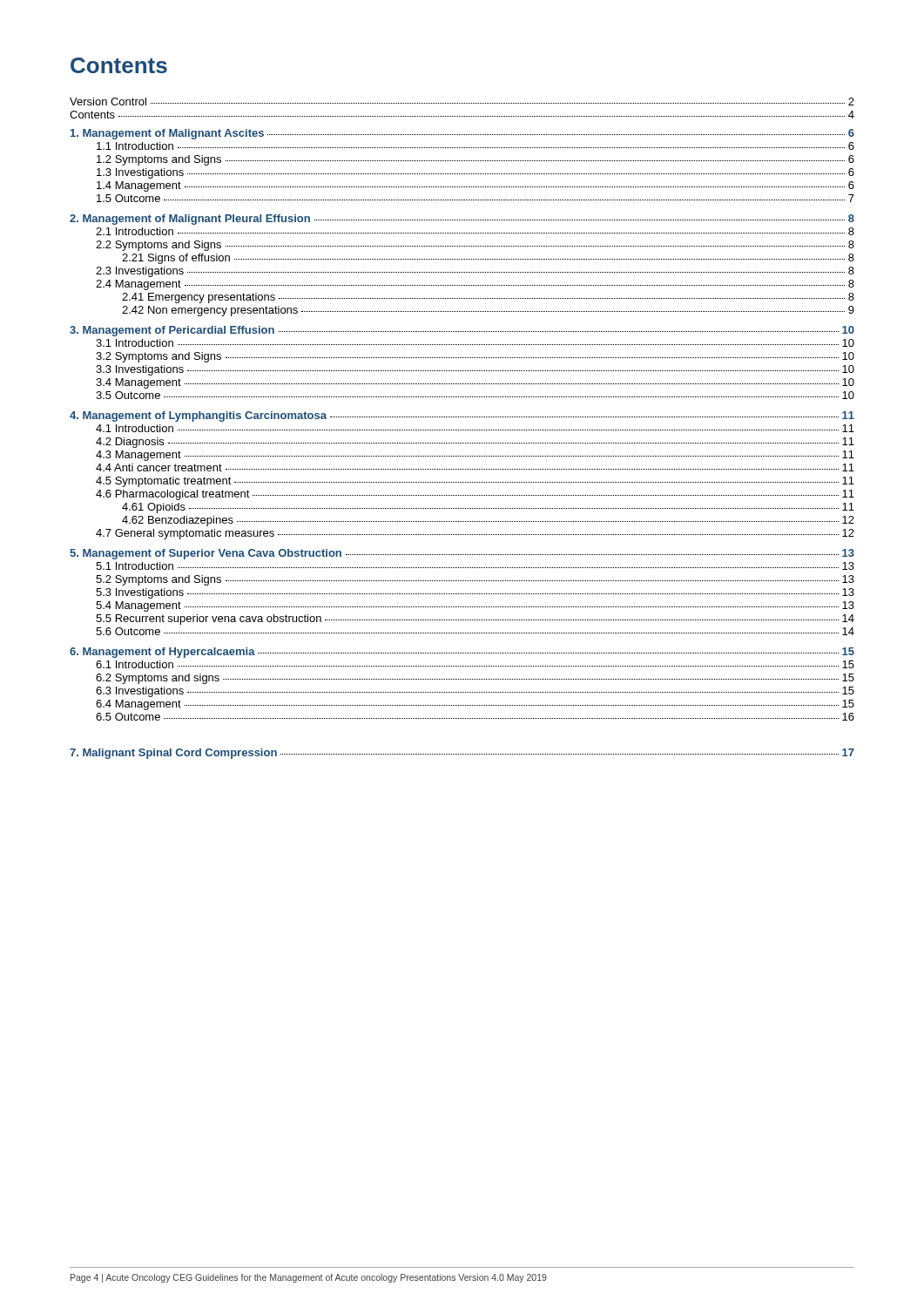Find the text block starting "7. Malignant Spinal Cord"
This screenshot has height=1307, width=924.
click(x=462, y=752)
